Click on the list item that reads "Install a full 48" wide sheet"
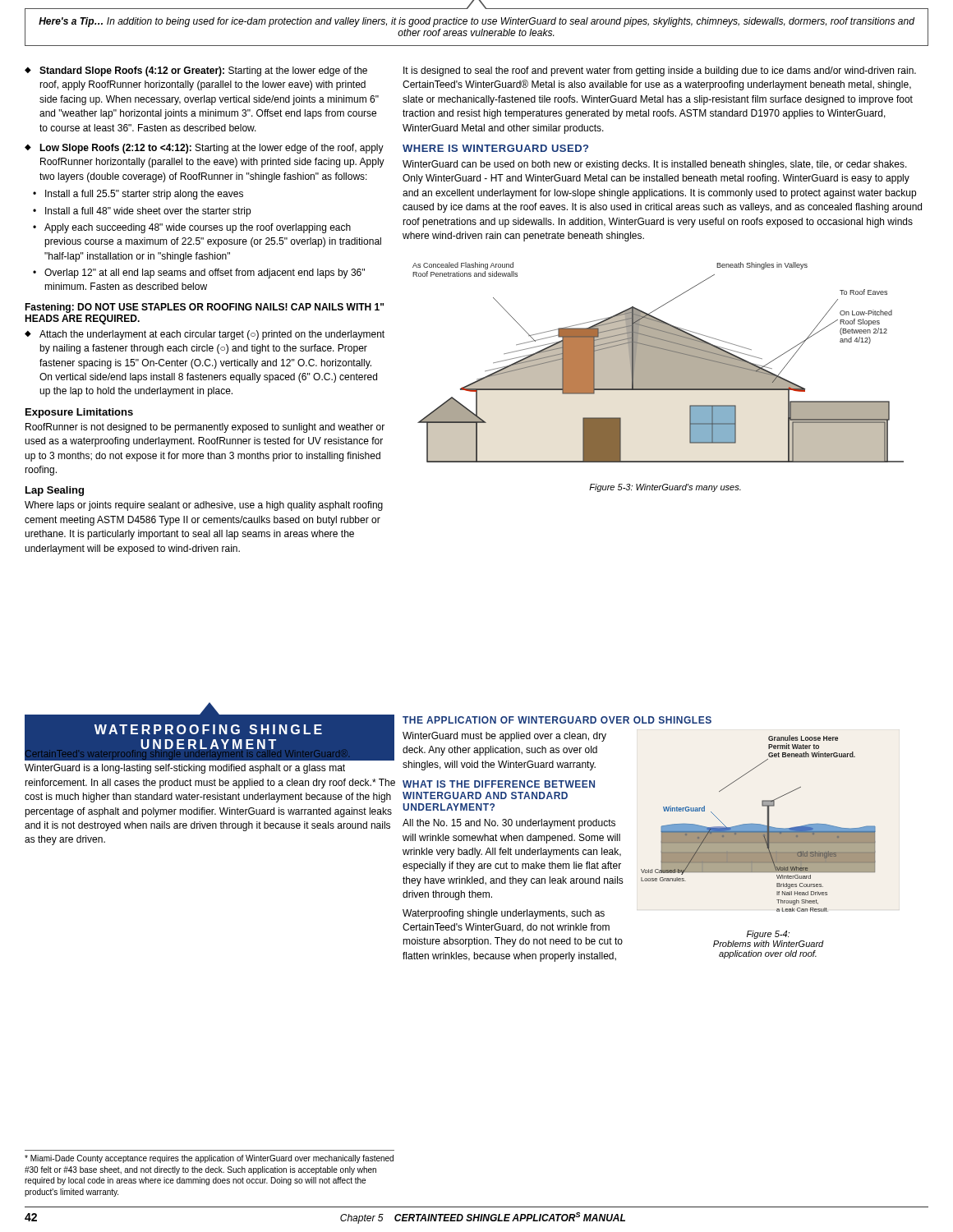Image resolution: width=953 pixels, height=1232 pixels. 148,211
